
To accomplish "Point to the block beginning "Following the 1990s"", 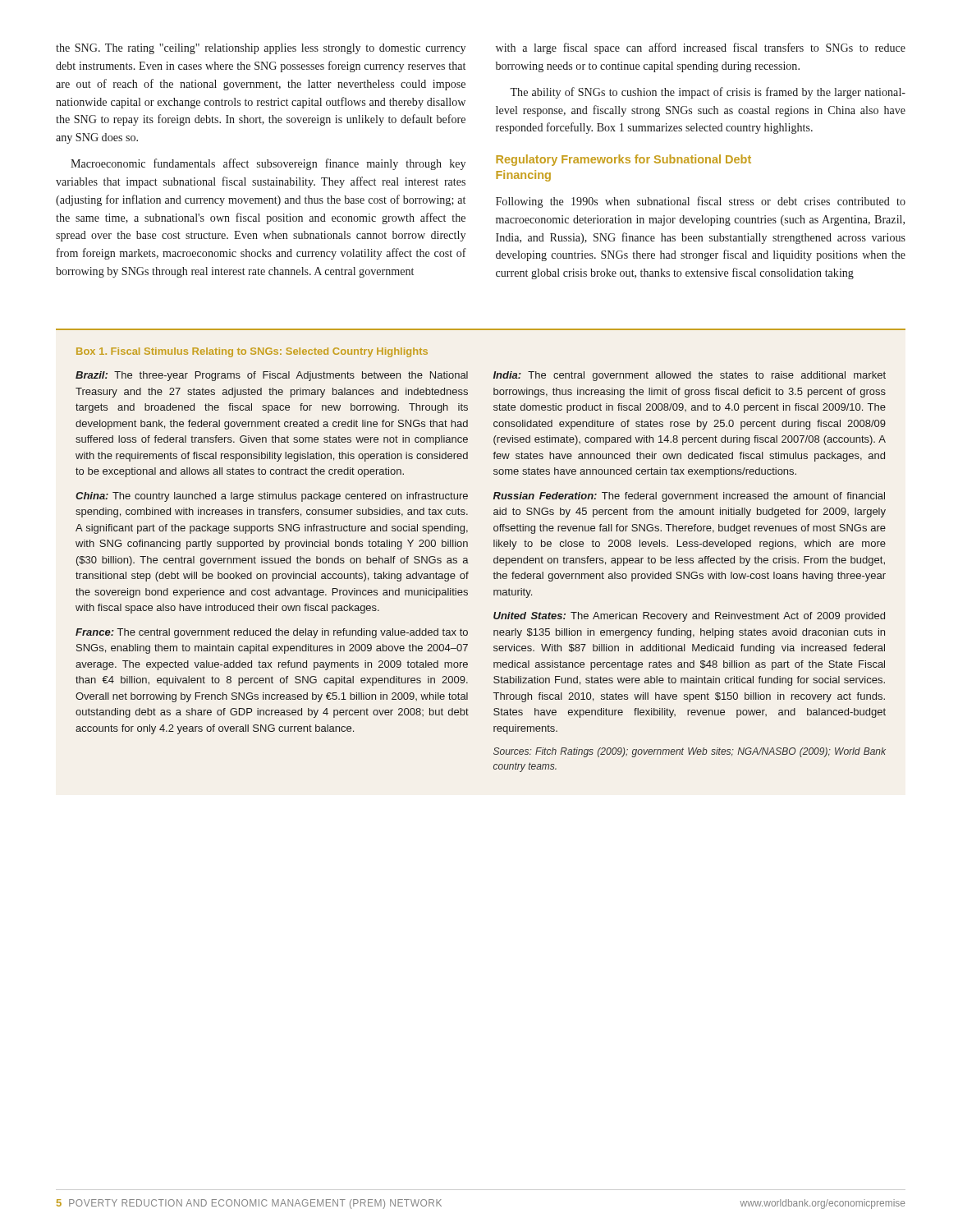I will click(700, 238).
